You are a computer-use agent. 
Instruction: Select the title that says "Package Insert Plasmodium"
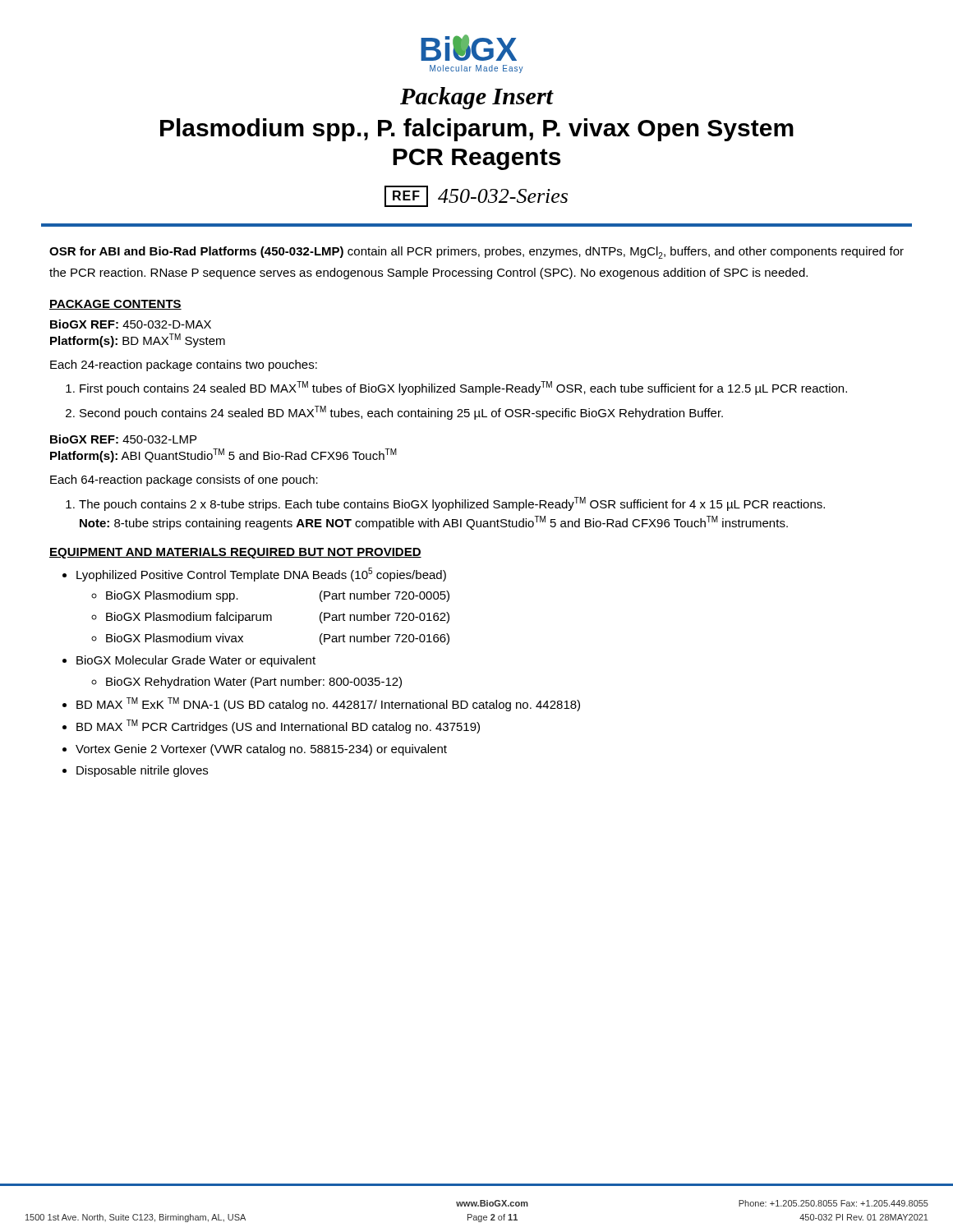click(x=476, y=127)
